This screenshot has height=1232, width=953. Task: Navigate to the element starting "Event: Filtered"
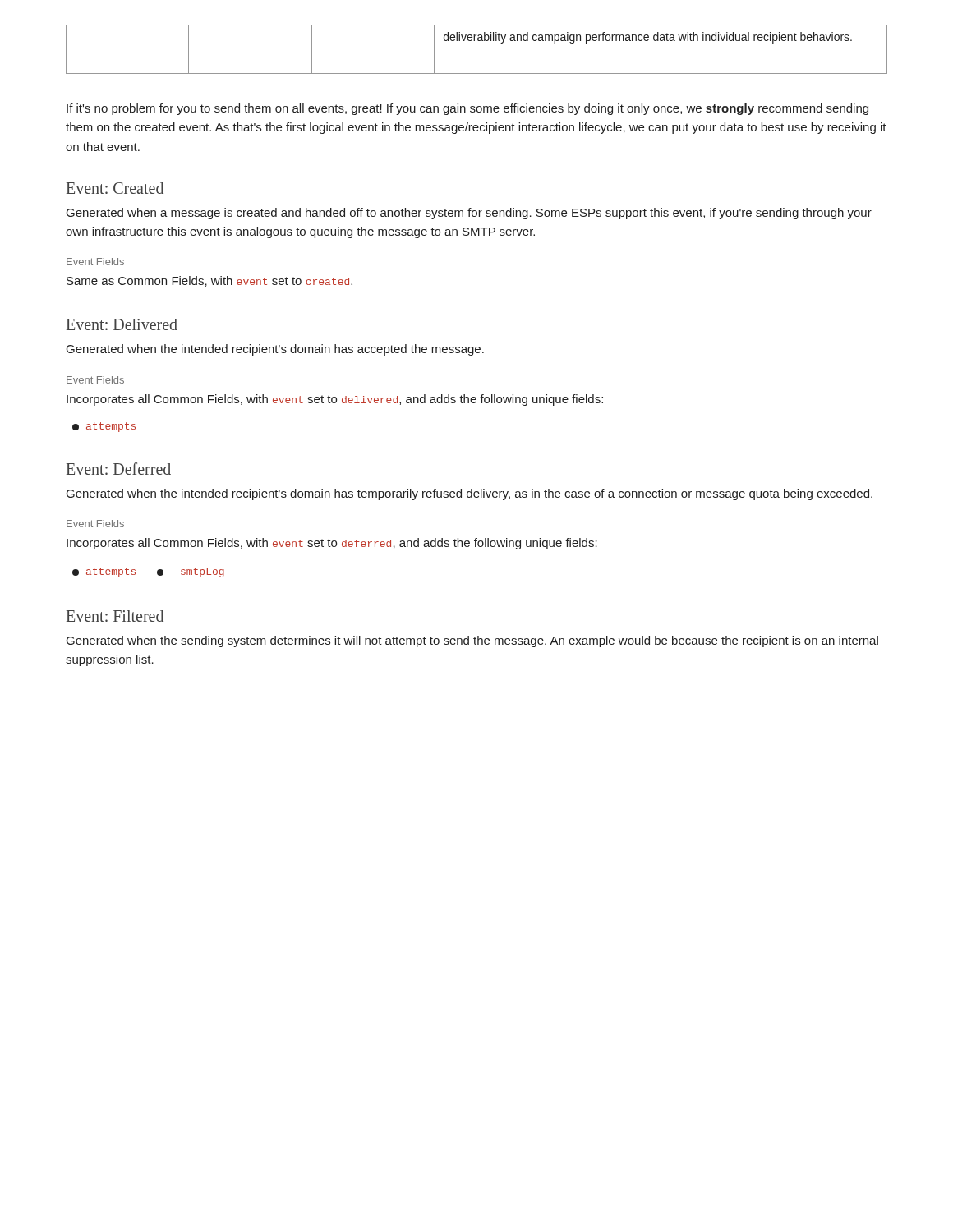[x=115, y=616]
